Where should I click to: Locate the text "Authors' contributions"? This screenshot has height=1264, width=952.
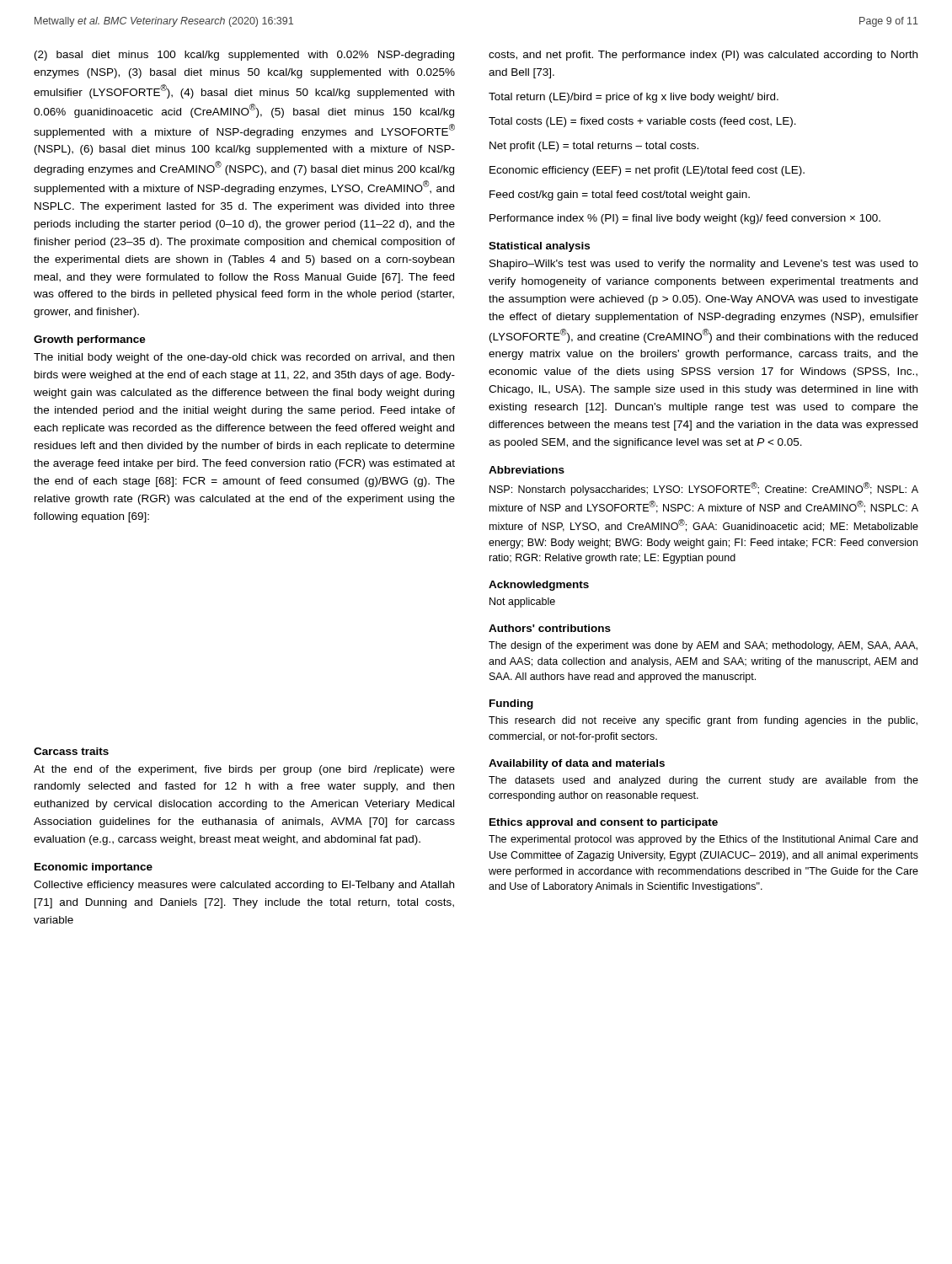(x=550, y=628)
